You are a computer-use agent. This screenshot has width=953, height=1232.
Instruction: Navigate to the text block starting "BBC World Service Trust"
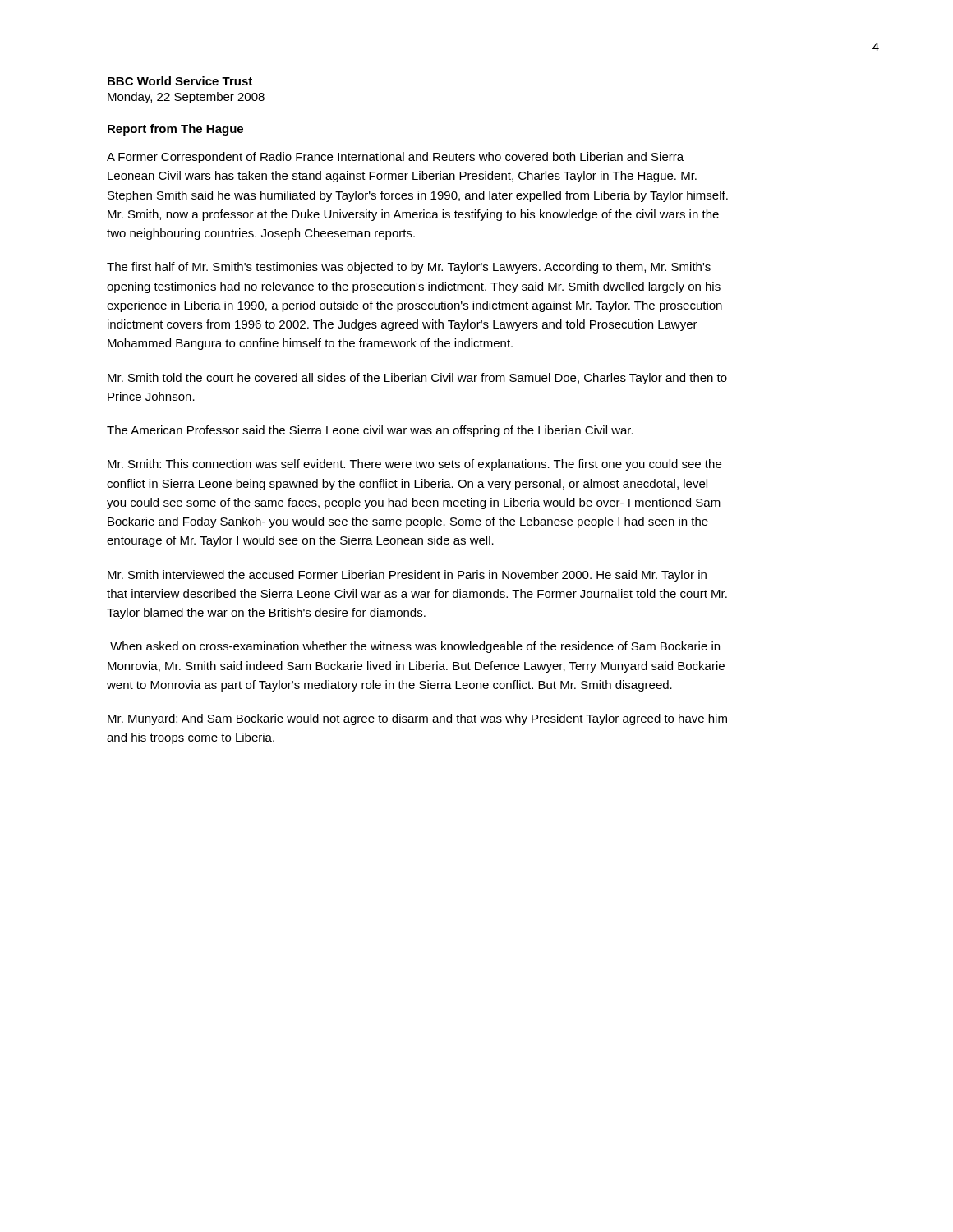click(x=180, y=81)
